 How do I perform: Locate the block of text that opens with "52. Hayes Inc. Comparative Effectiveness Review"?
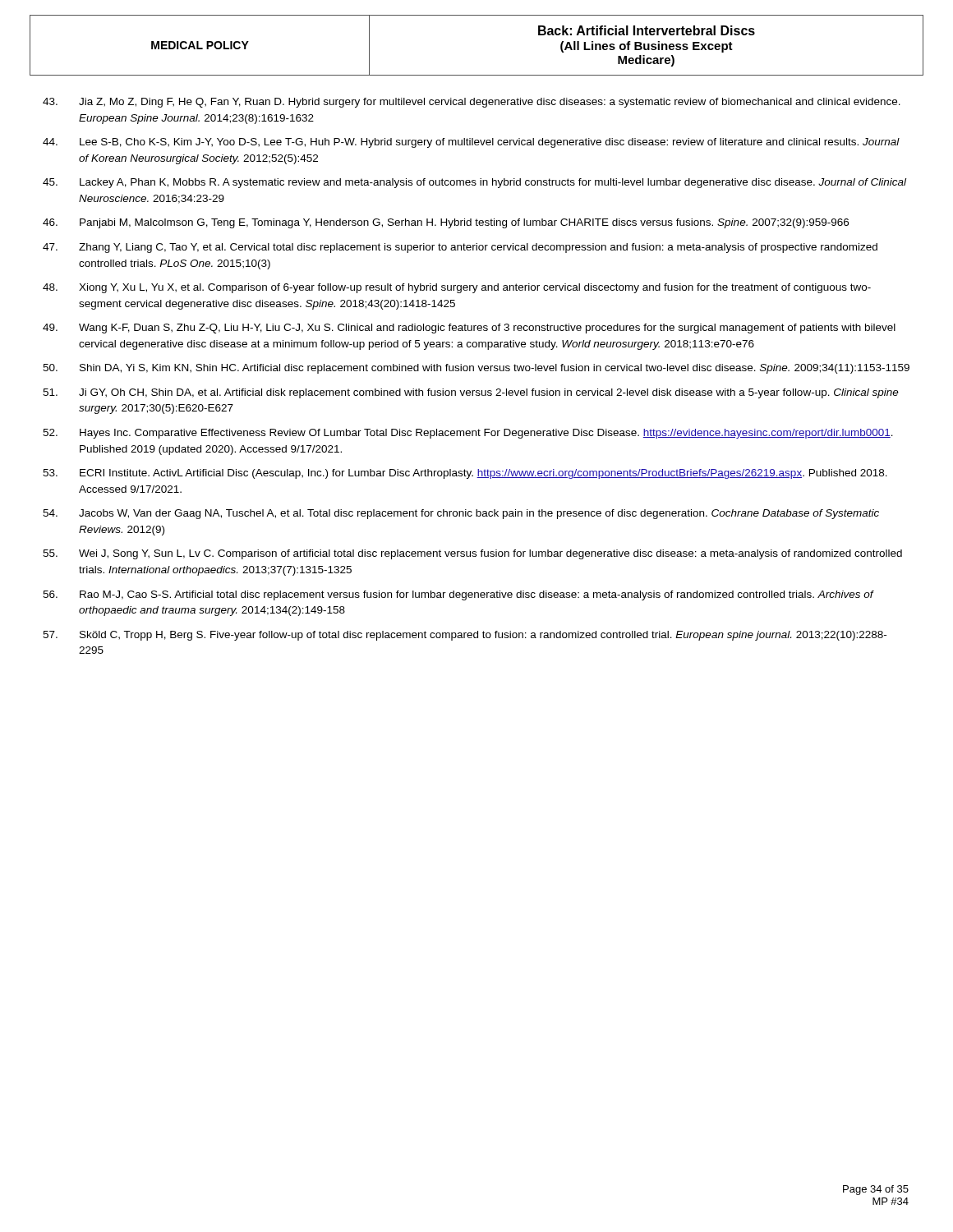(476, 441)
